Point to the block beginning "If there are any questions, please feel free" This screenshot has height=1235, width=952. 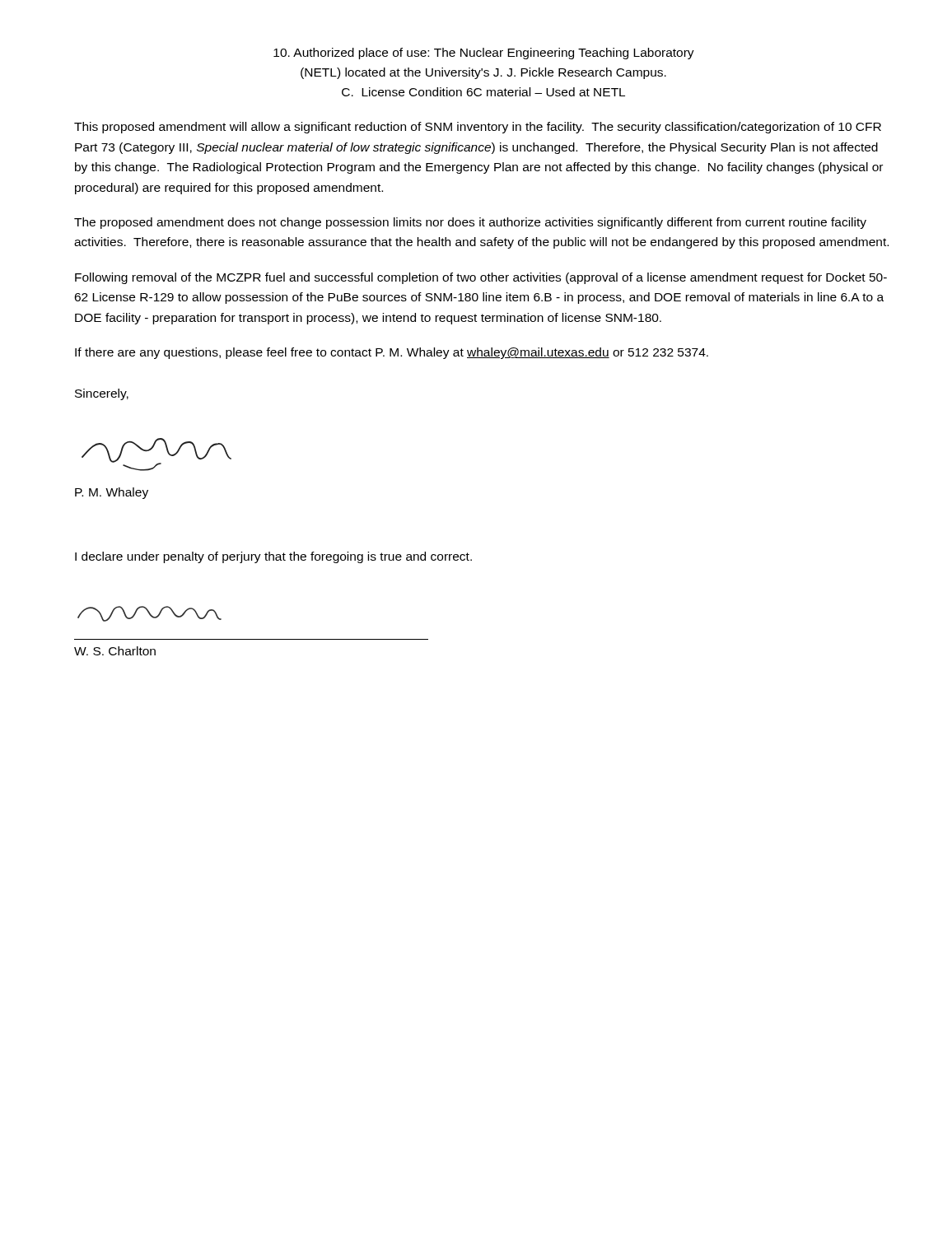pos(392,352)
